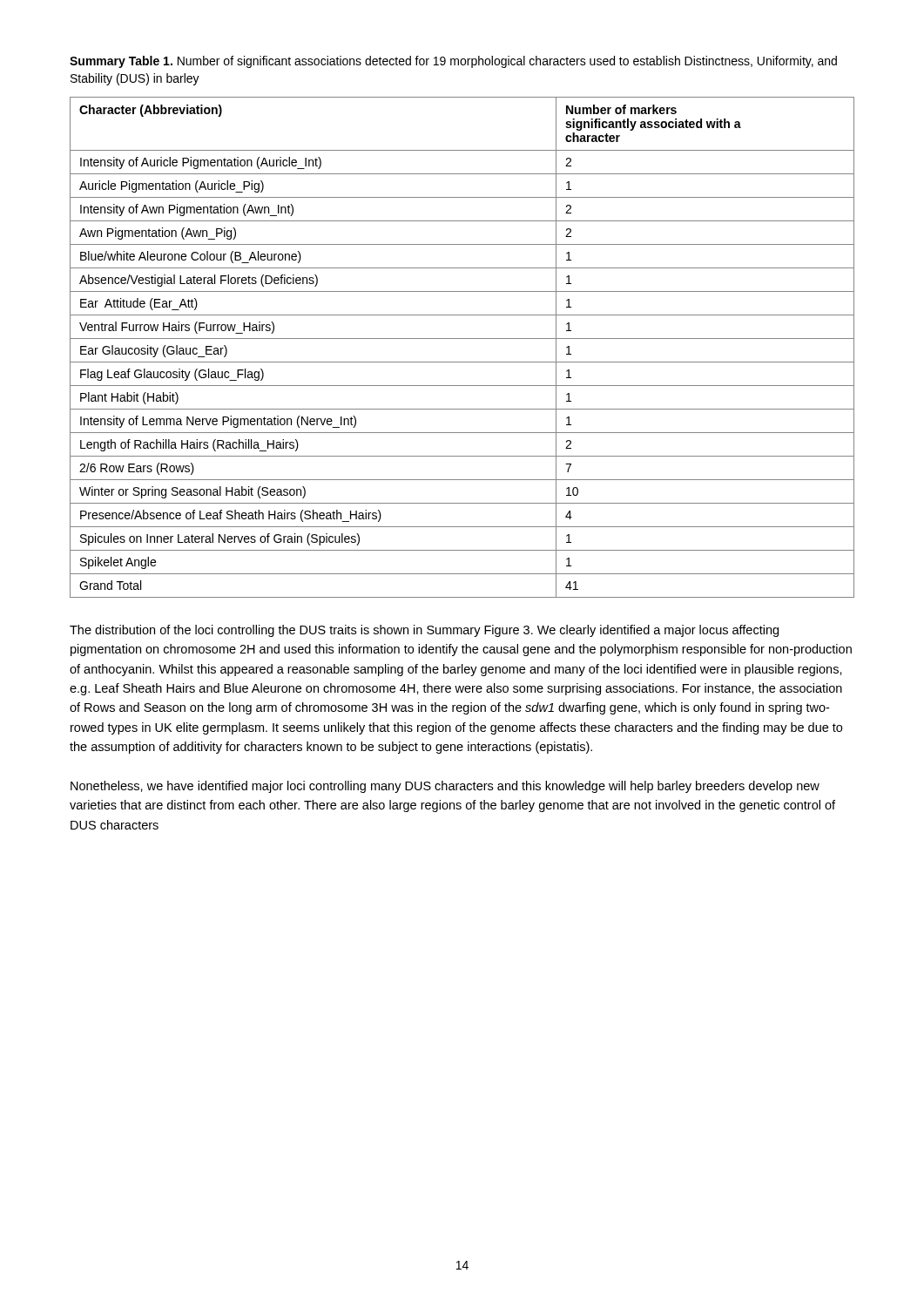Screen dimensions: 1307x924
Task: Point to the passage starting "The distribution of the loci controlling the"
Action: coord(461,688)
